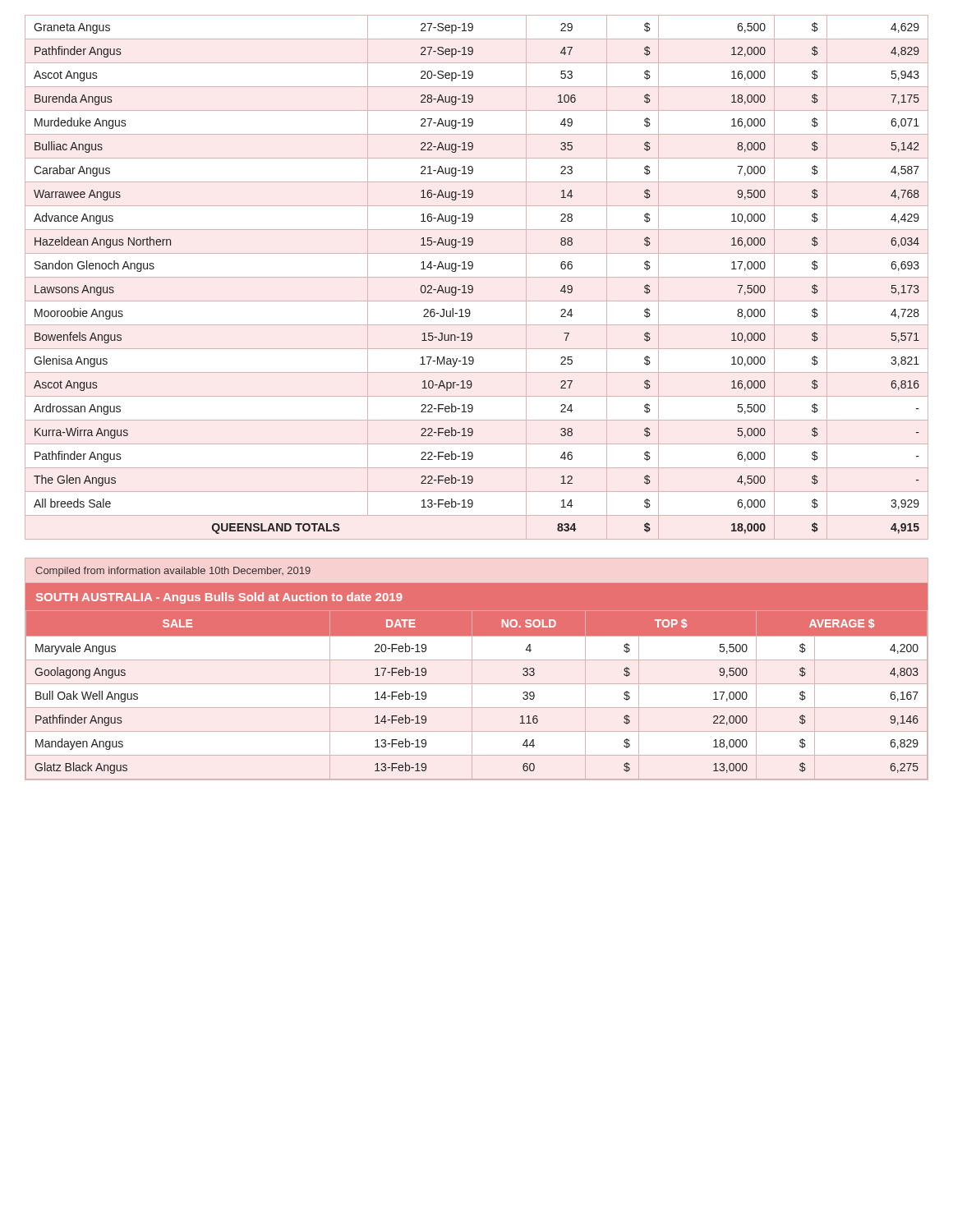Find the table that mentions "Bull Oak Well"
The width and height of the screenshot is (953, 1232).
[x=476, y=695]
